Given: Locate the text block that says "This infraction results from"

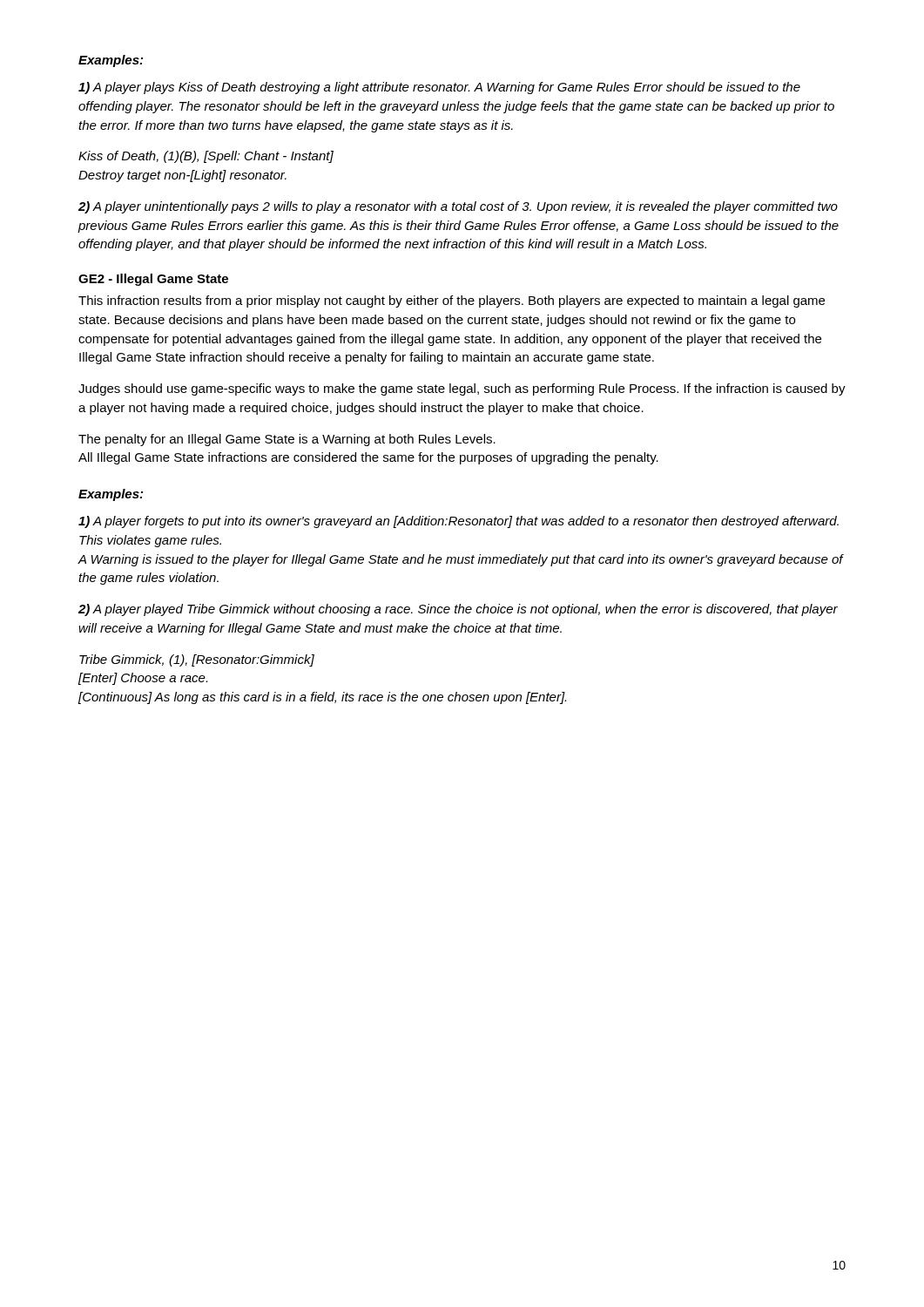Looking at the screenshot, I should (452, 329).
